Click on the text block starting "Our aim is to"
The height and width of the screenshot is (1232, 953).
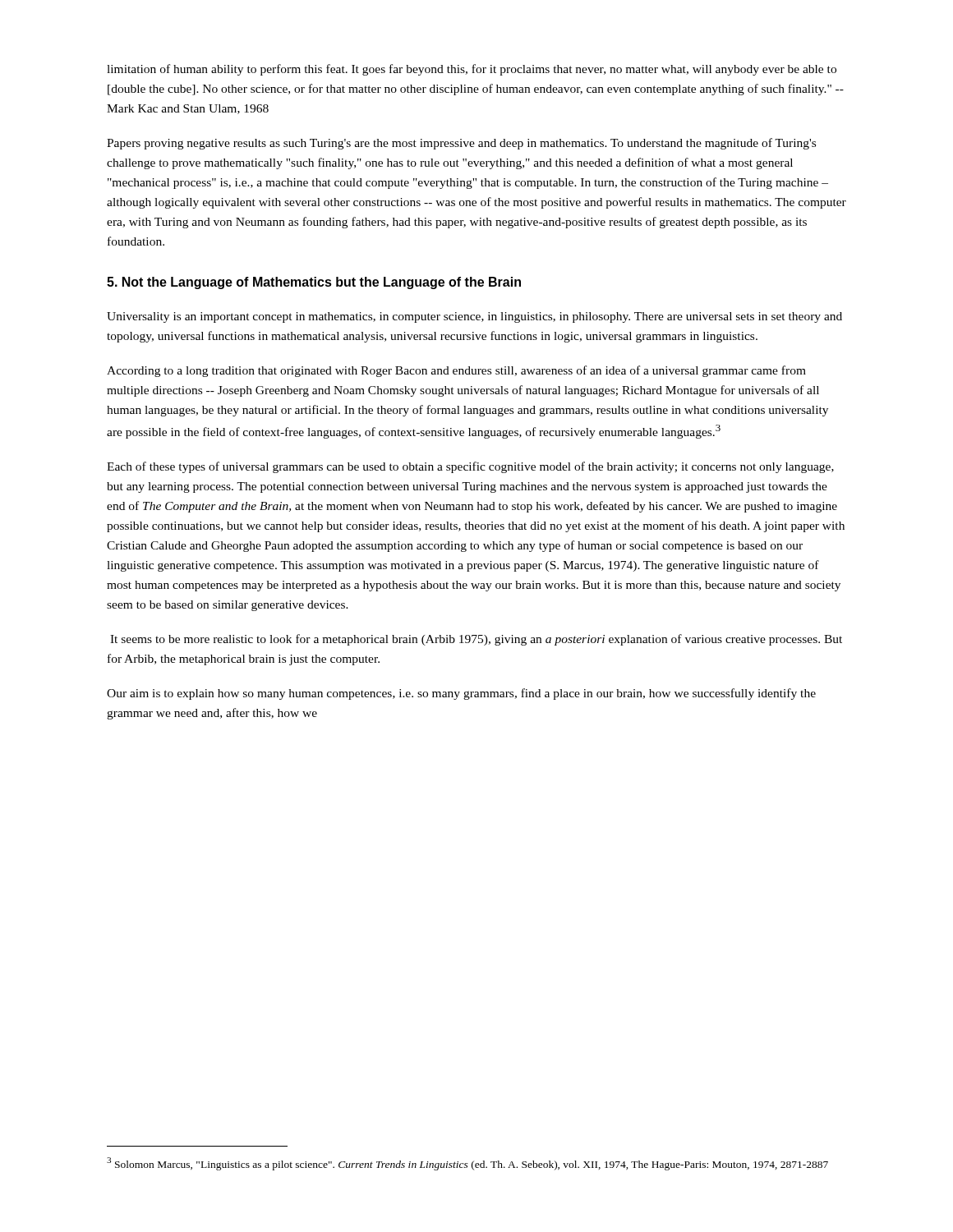[461, 703]
